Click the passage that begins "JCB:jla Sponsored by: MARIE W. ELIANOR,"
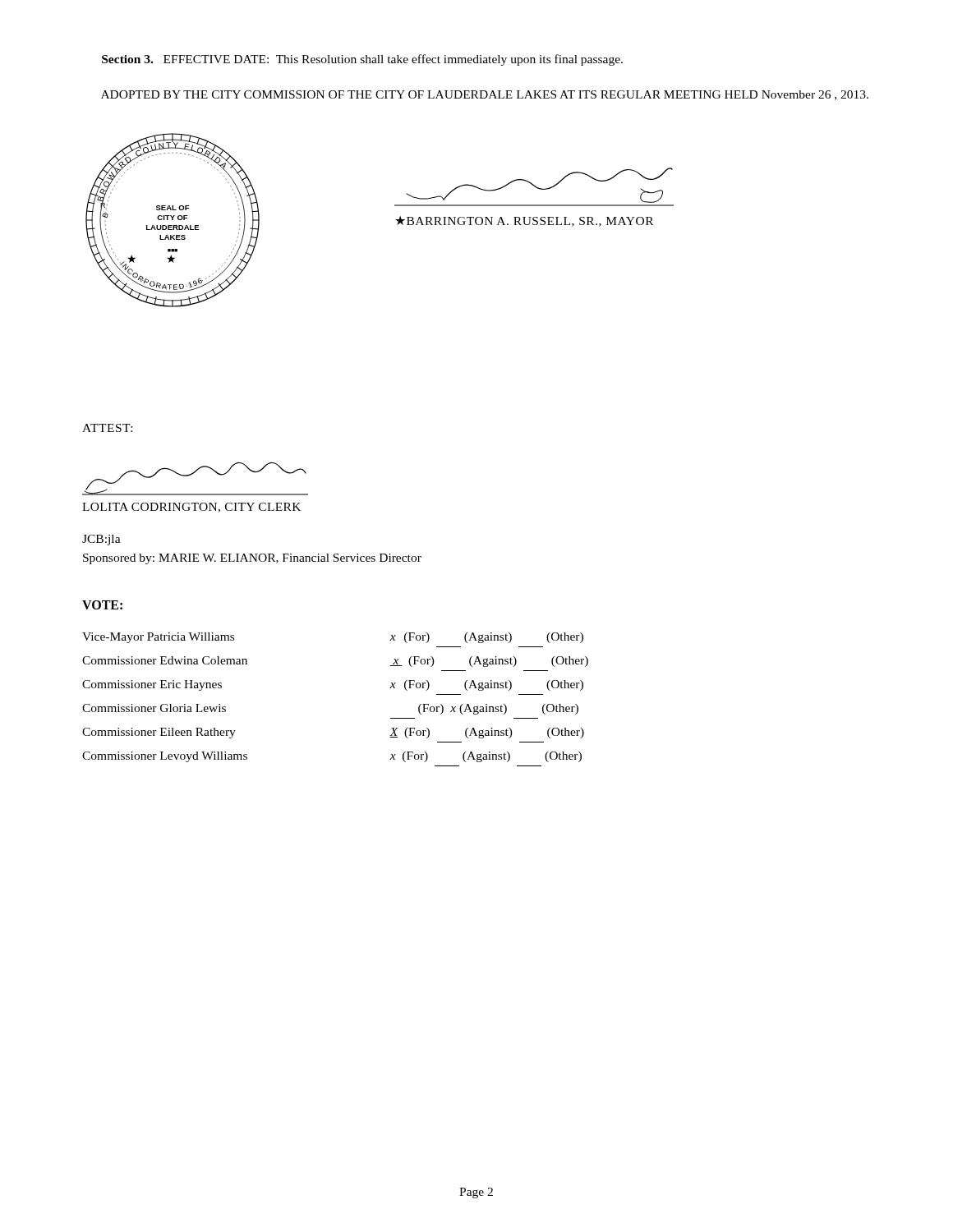The image size is (953, 1232). coord(252,548)
